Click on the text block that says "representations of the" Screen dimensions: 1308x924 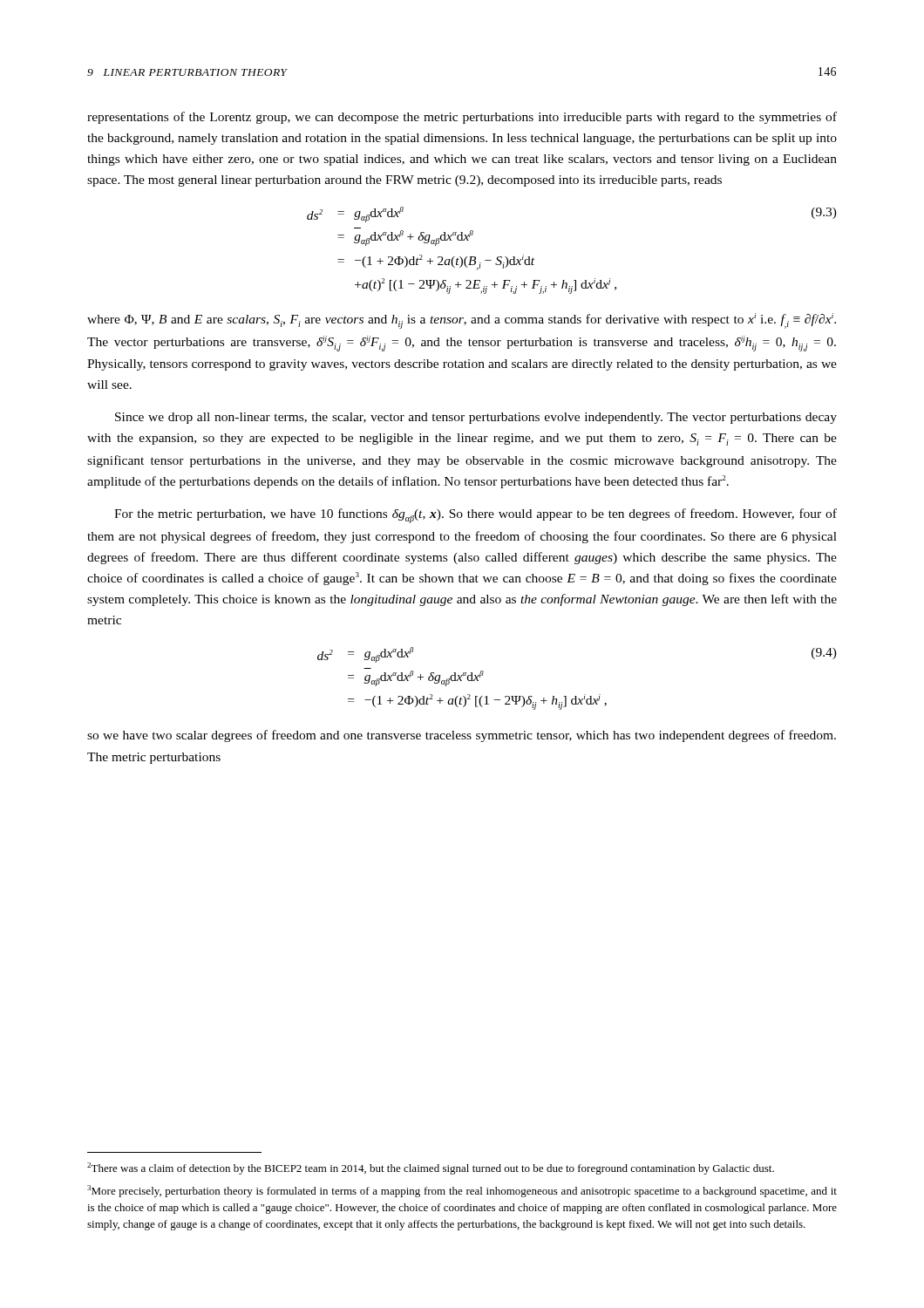click(462, 148)
